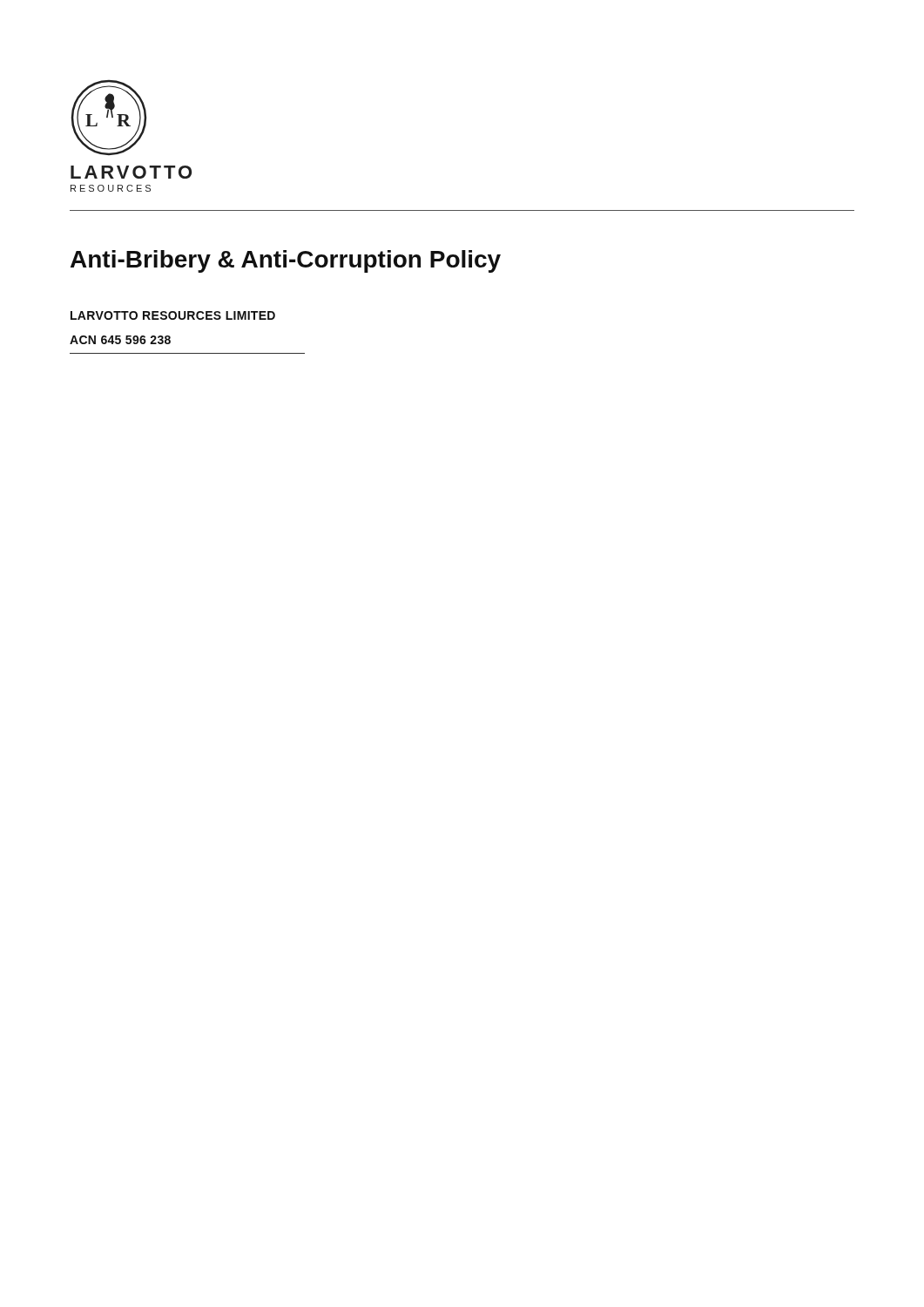Viewport: 924px width, 1307px height.
Task: Locate the block starting "LARVOTTO RESOURCES LIMITED"
Action: click(x=173, y=316)
